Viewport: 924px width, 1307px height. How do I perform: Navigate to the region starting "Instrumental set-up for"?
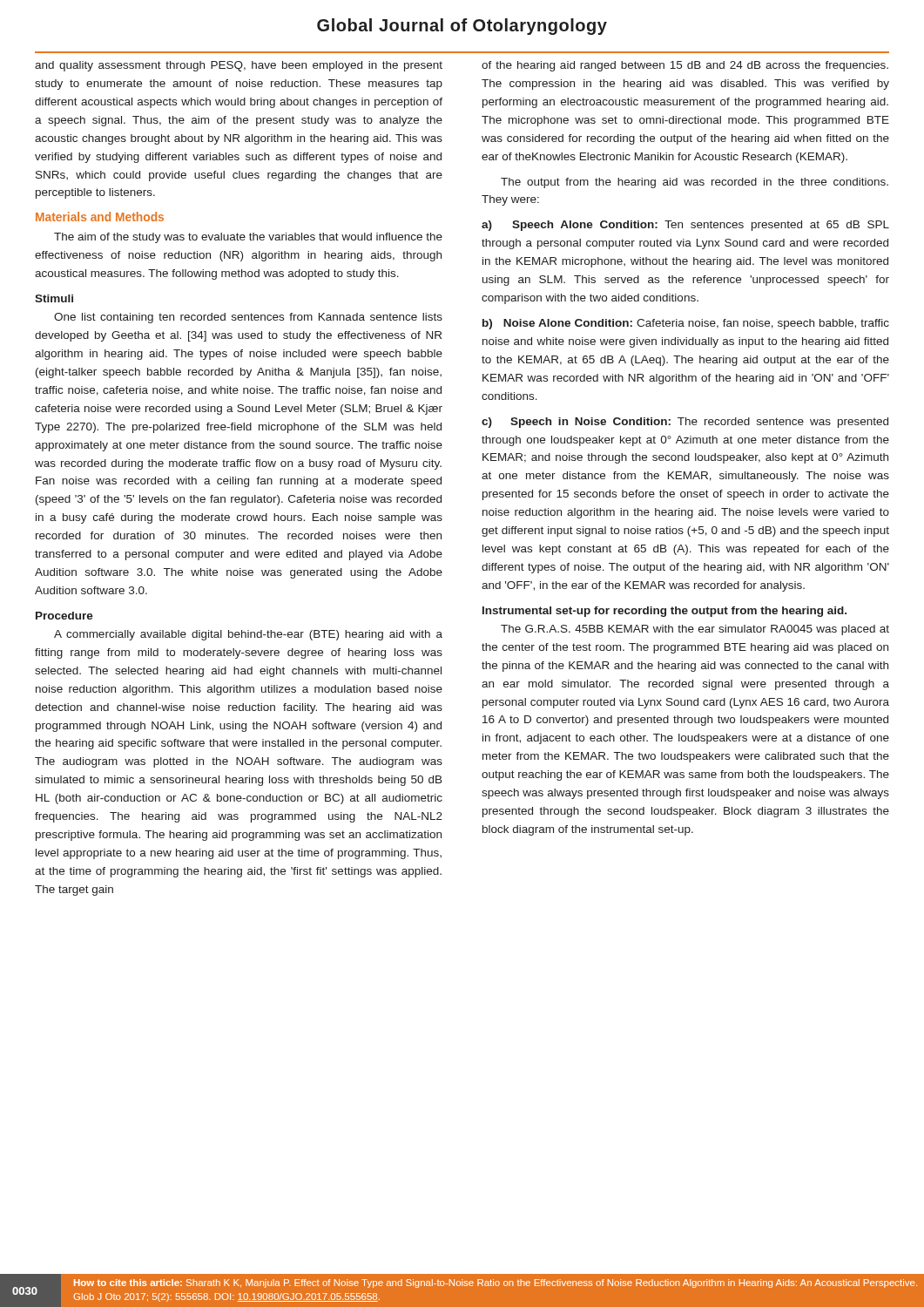tap(664, 610)
